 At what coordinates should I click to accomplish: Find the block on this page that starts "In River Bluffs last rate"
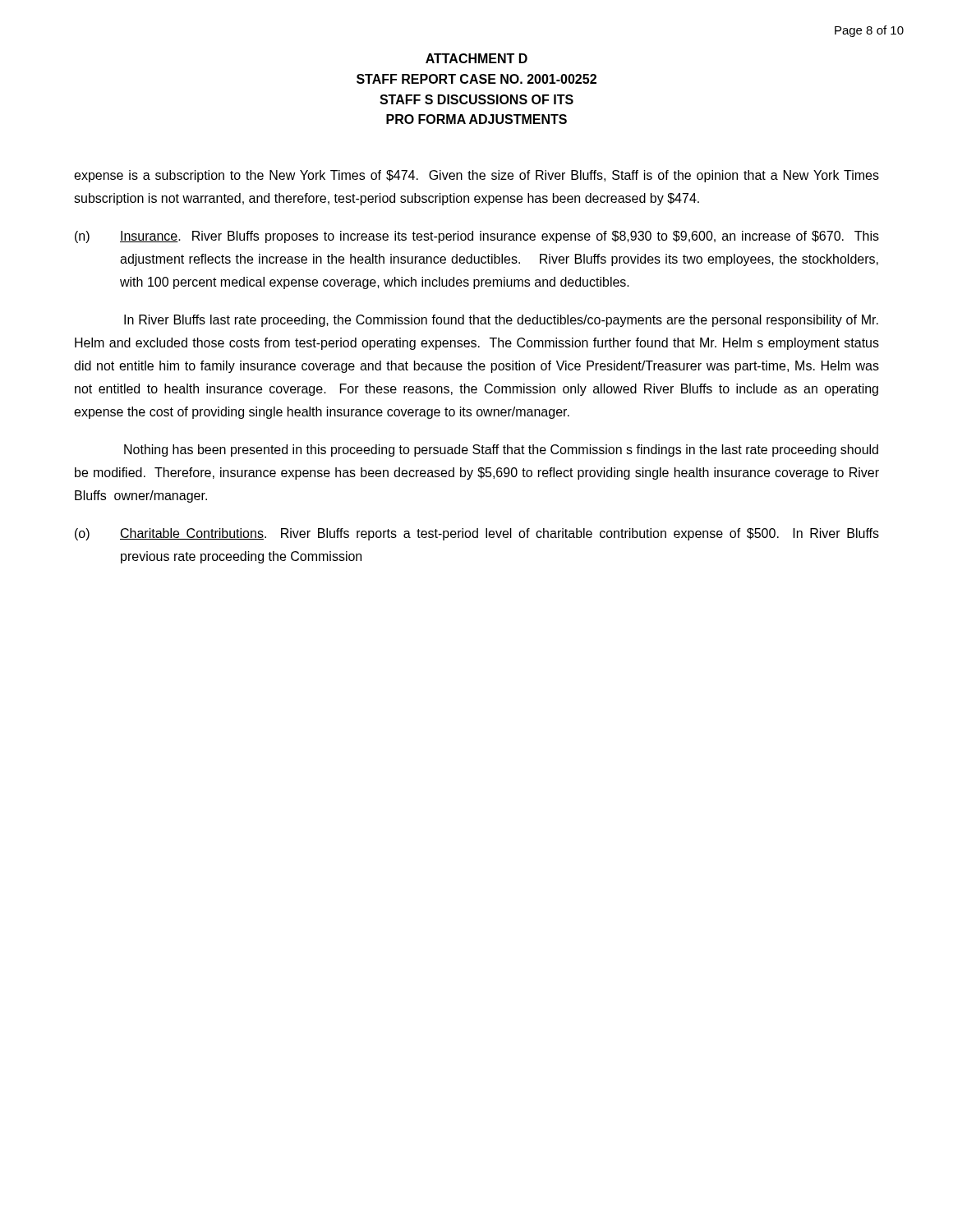pos(476,366)
